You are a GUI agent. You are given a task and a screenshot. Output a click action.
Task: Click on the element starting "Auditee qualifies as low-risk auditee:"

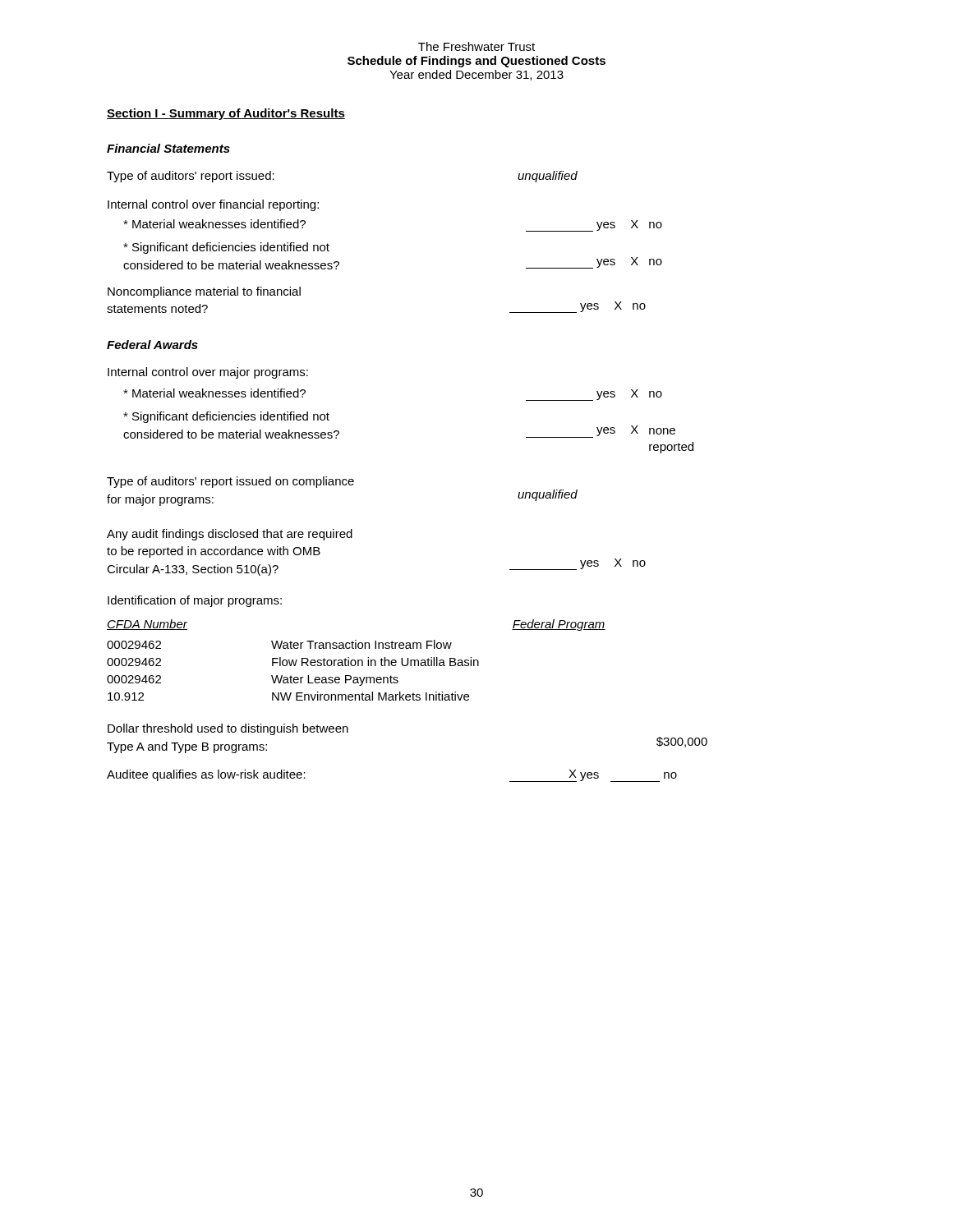click(x=207, y=776)
